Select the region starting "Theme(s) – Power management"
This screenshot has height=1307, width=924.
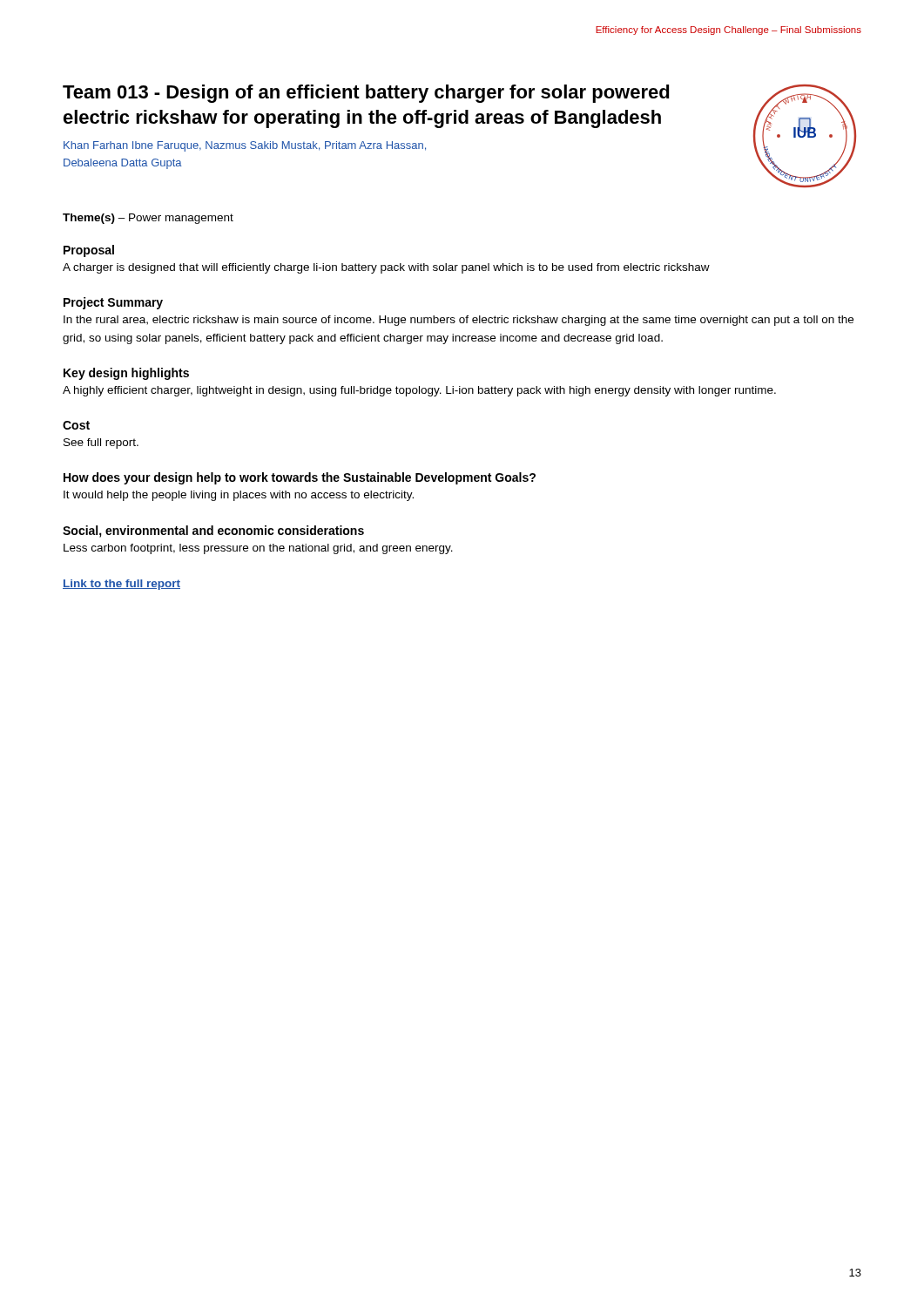pos(148,217)
